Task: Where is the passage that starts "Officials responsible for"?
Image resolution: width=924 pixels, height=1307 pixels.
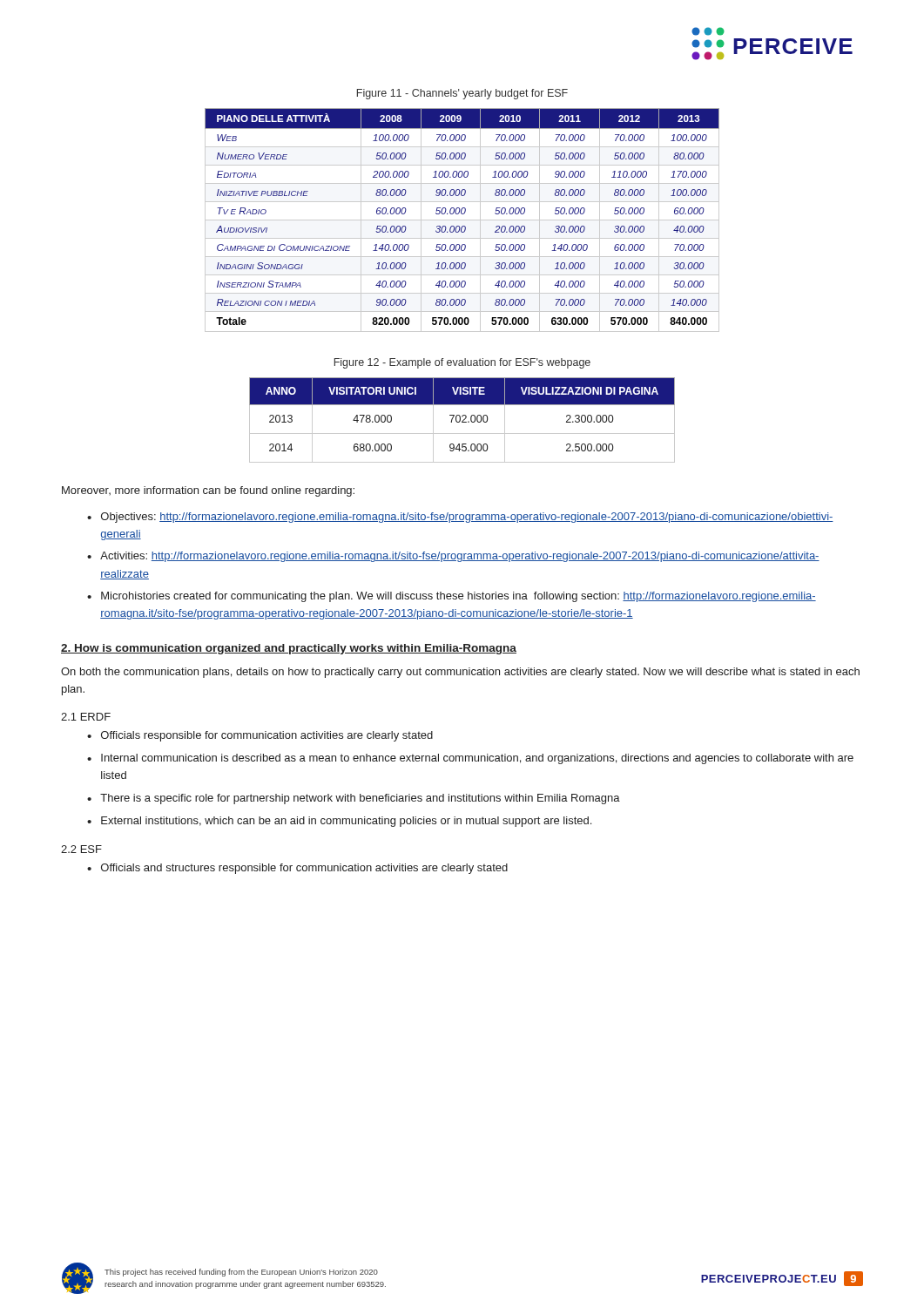Action: click(x=267, y=736)
